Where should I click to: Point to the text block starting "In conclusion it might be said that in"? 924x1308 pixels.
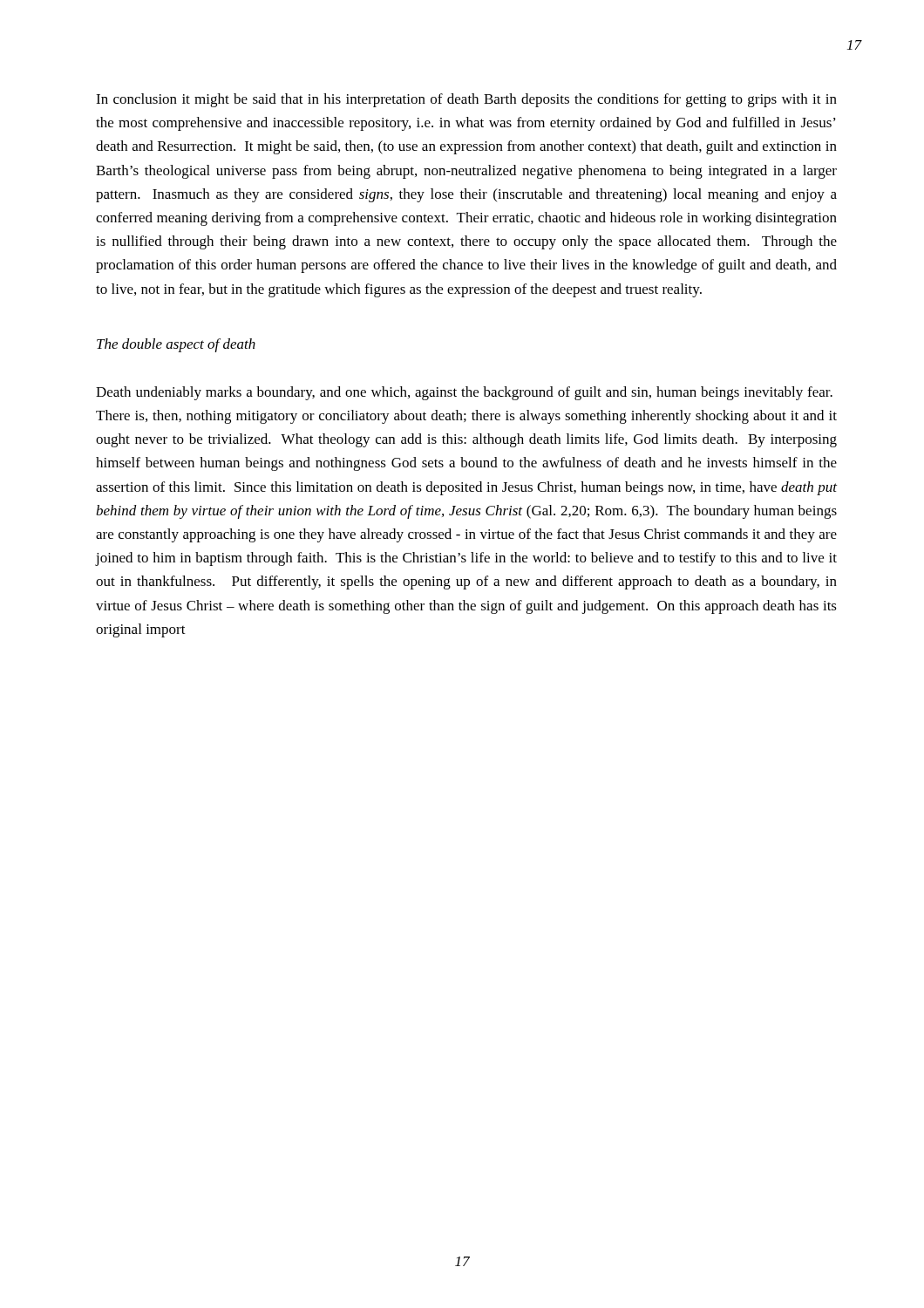(466, 194)
